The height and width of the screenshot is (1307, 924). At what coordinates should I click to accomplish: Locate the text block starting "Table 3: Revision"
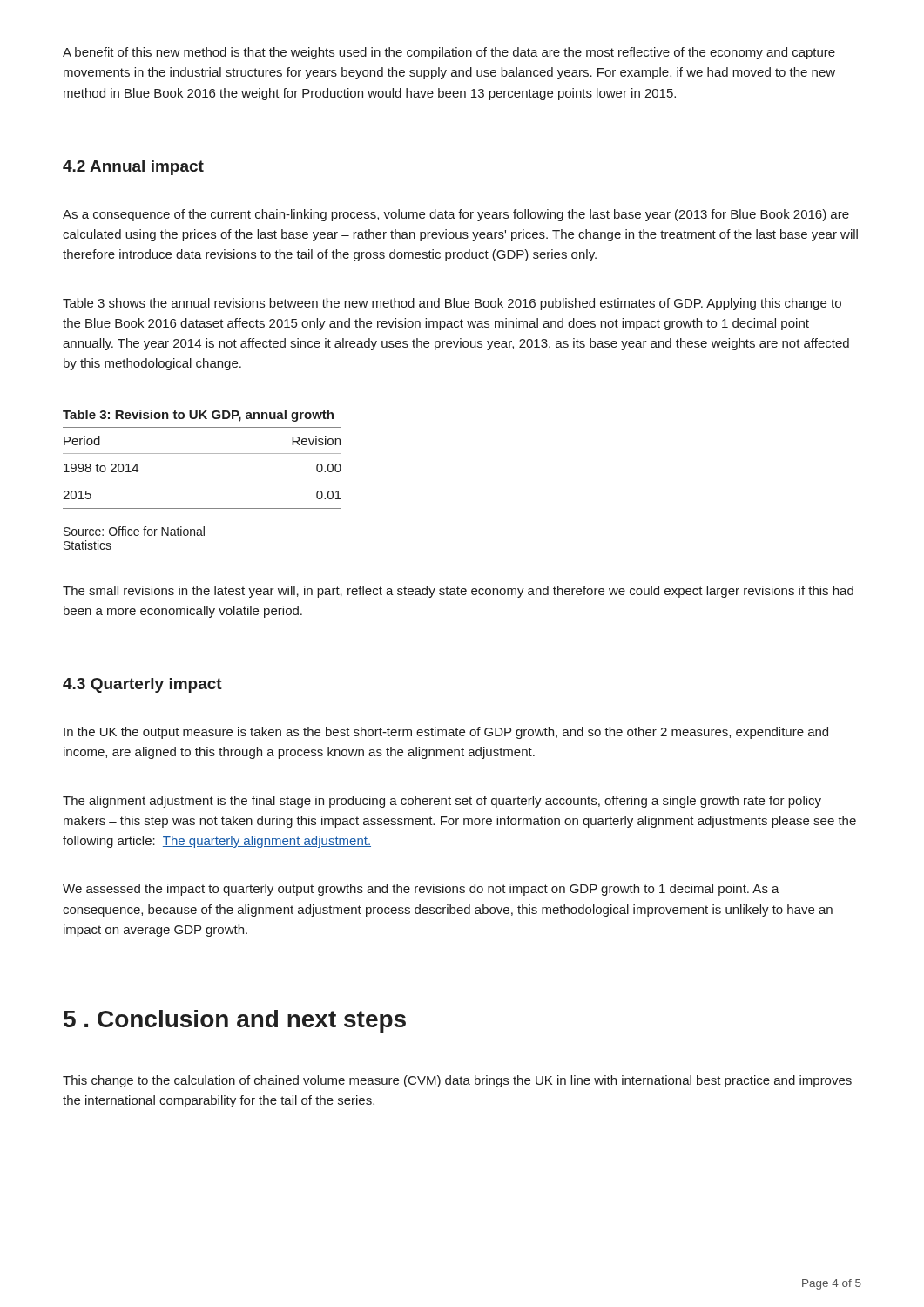pos(199,414)
